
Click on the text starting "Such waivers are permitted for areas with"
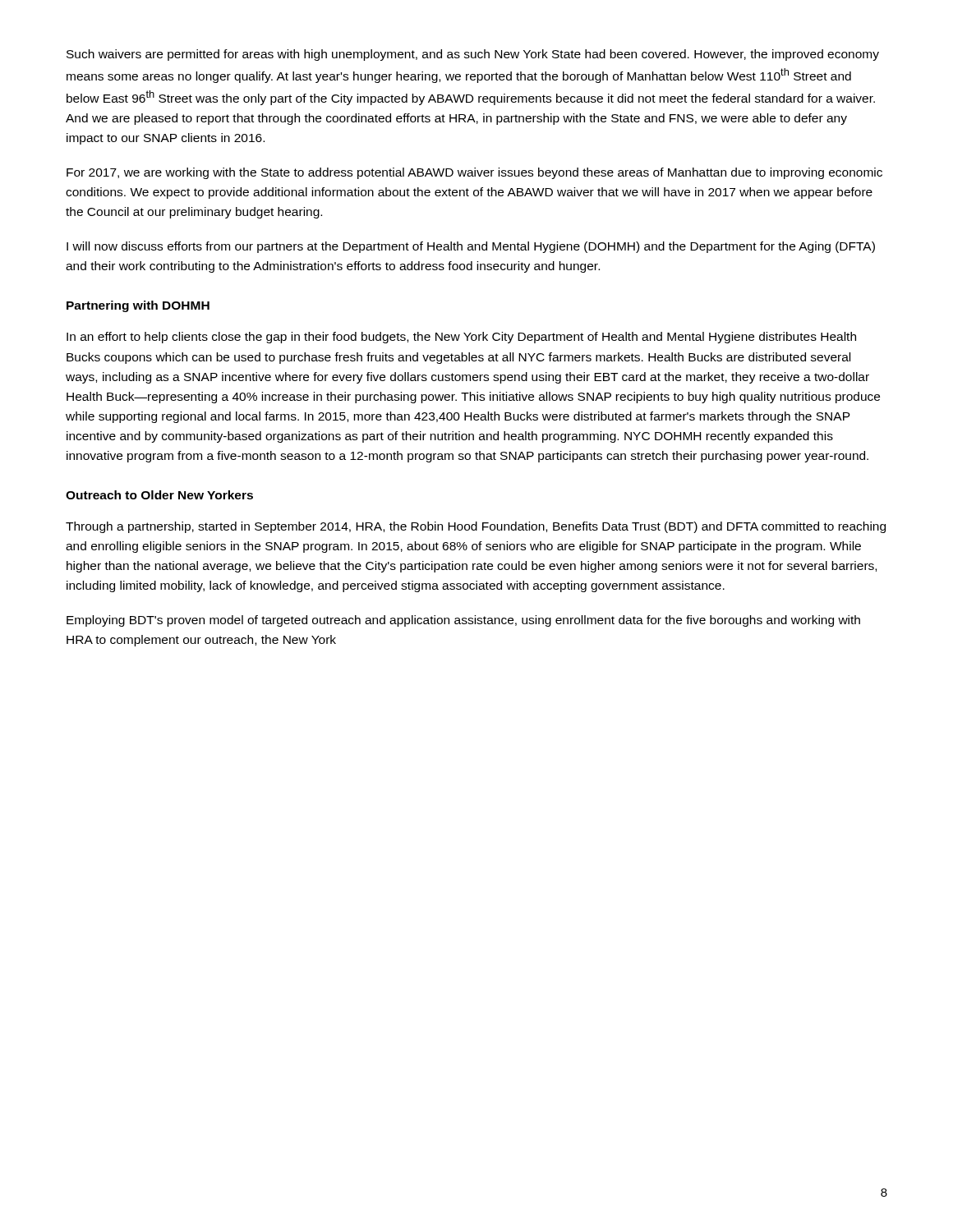click(472, 96)
